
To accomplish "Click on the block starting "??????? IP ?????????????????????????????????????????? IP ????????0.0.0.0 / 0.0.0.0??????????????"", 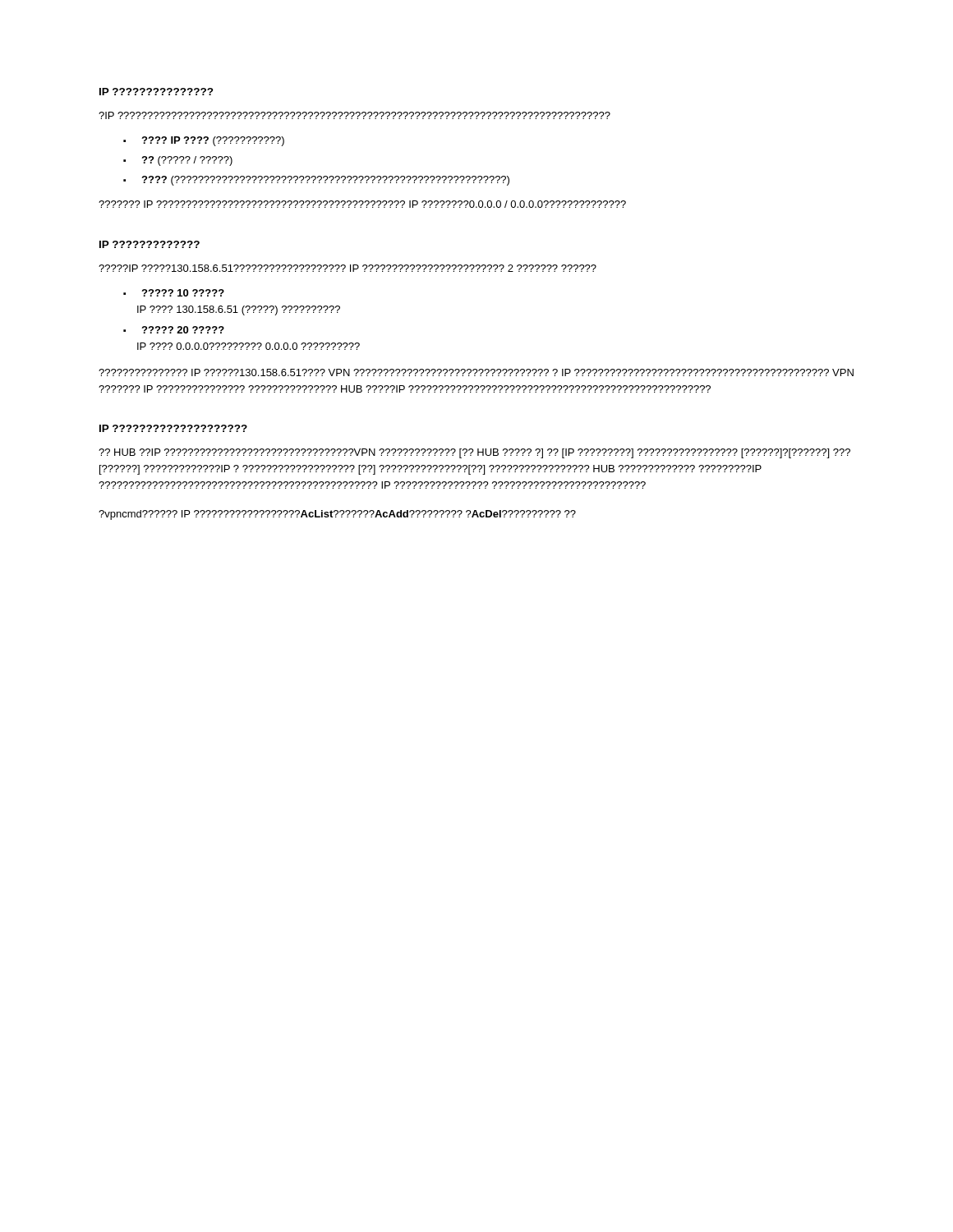I will pyautogui.click(x=362, y=205).
